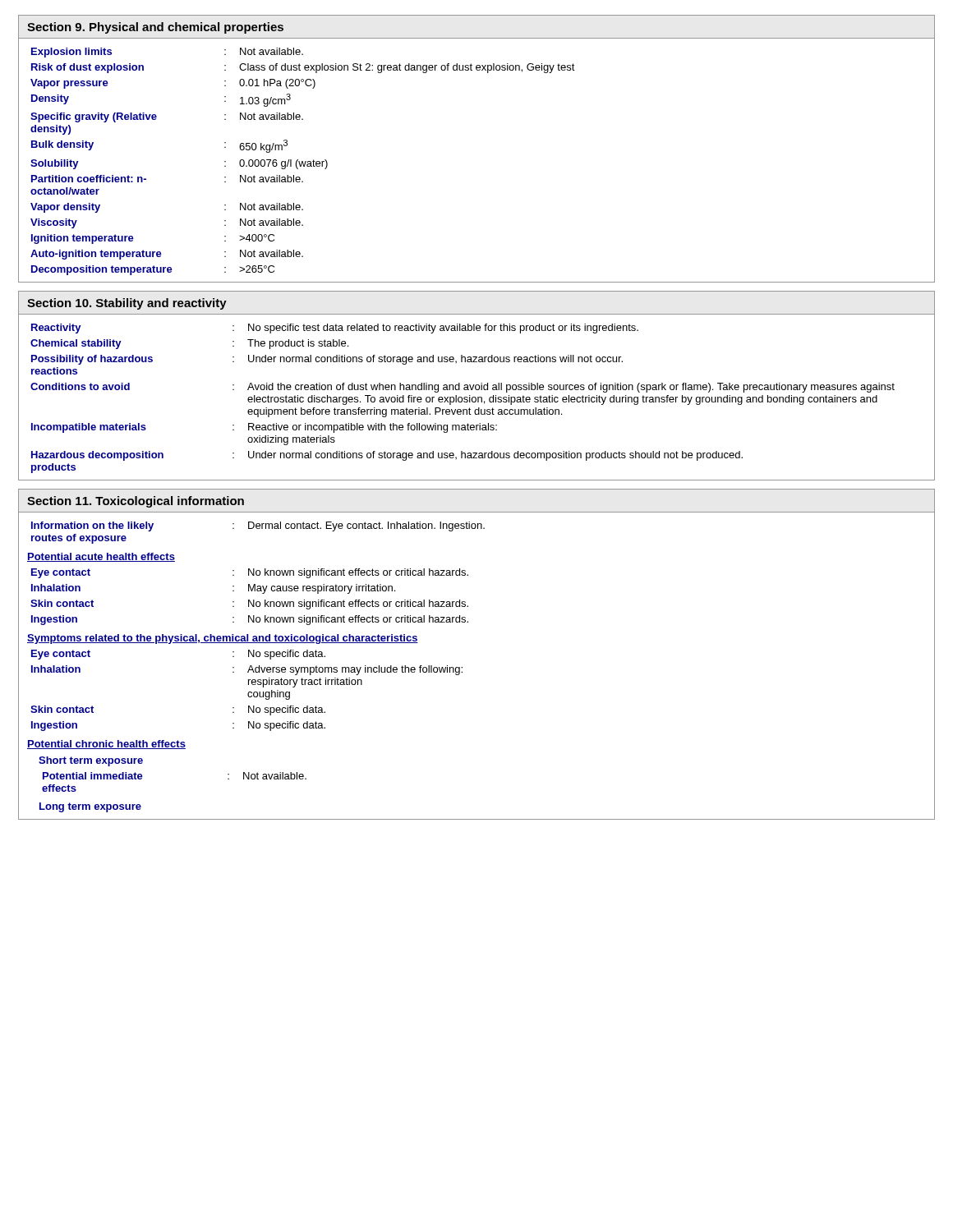Click on the table containing "Class of dust explosion St"
The height and width of the screenshot is (1232, 953).
coord(476,160)
